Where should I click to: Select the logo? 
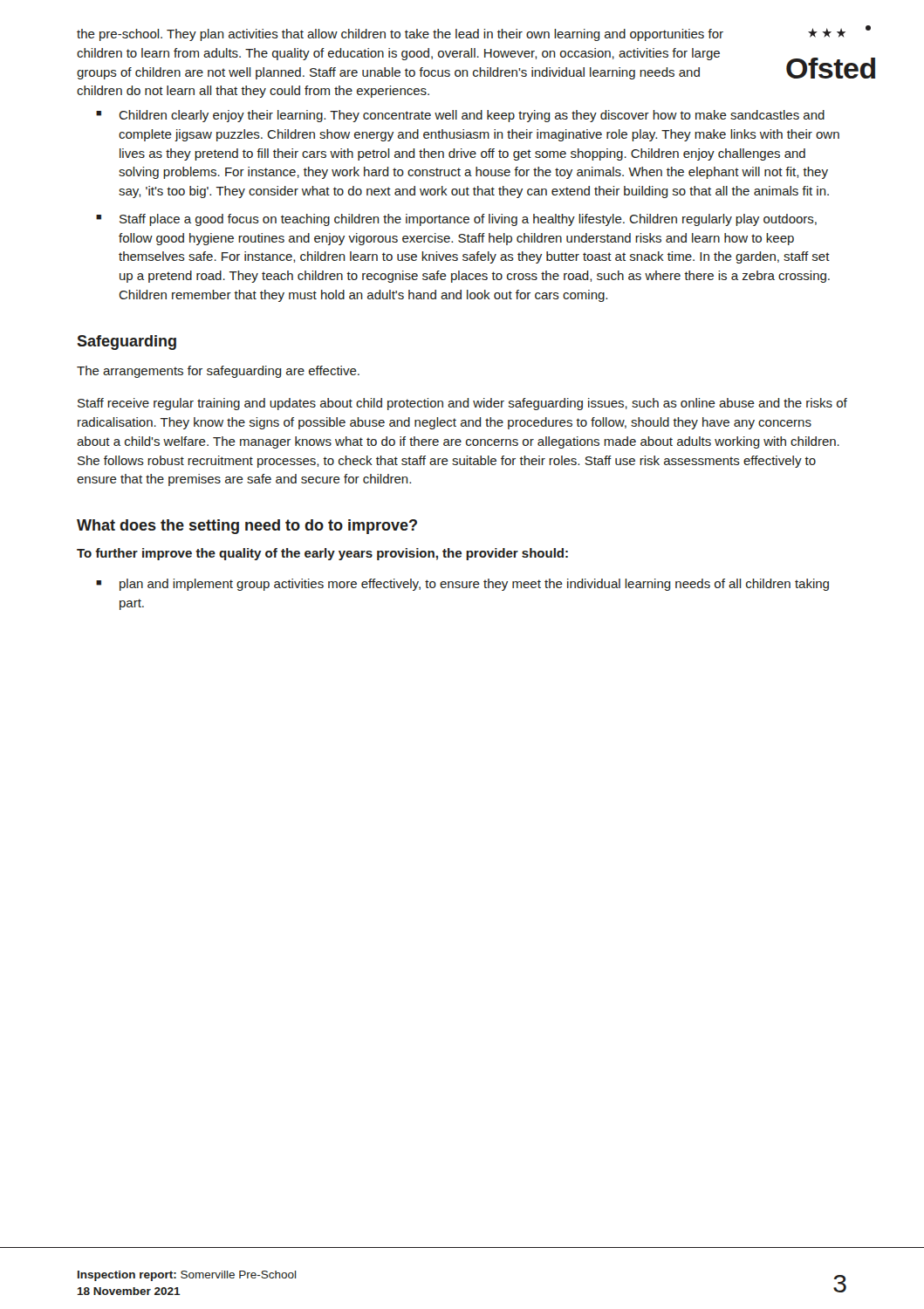tap(828, 57)
